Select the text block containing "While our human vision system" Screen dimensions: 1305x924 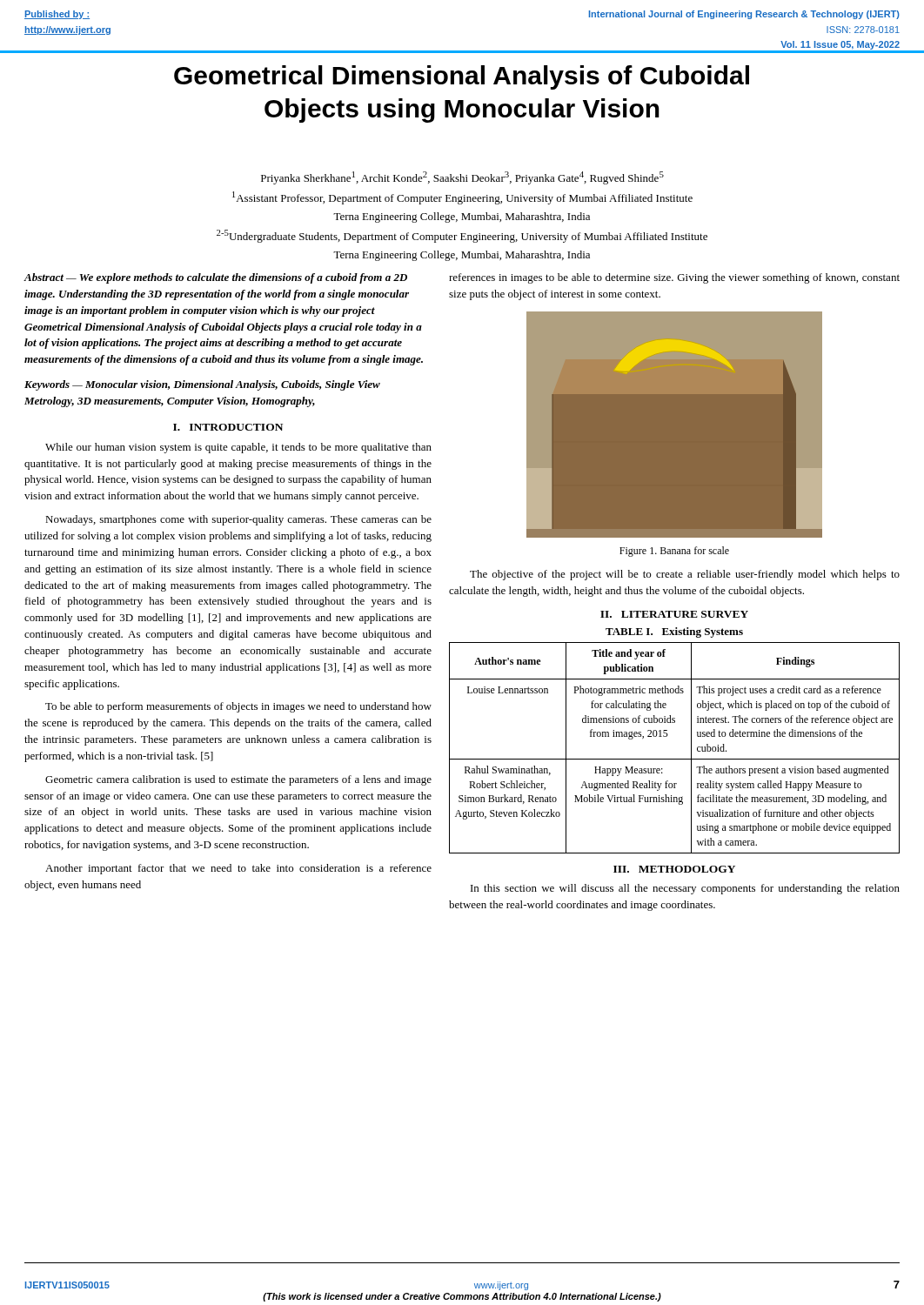(228, 471)
